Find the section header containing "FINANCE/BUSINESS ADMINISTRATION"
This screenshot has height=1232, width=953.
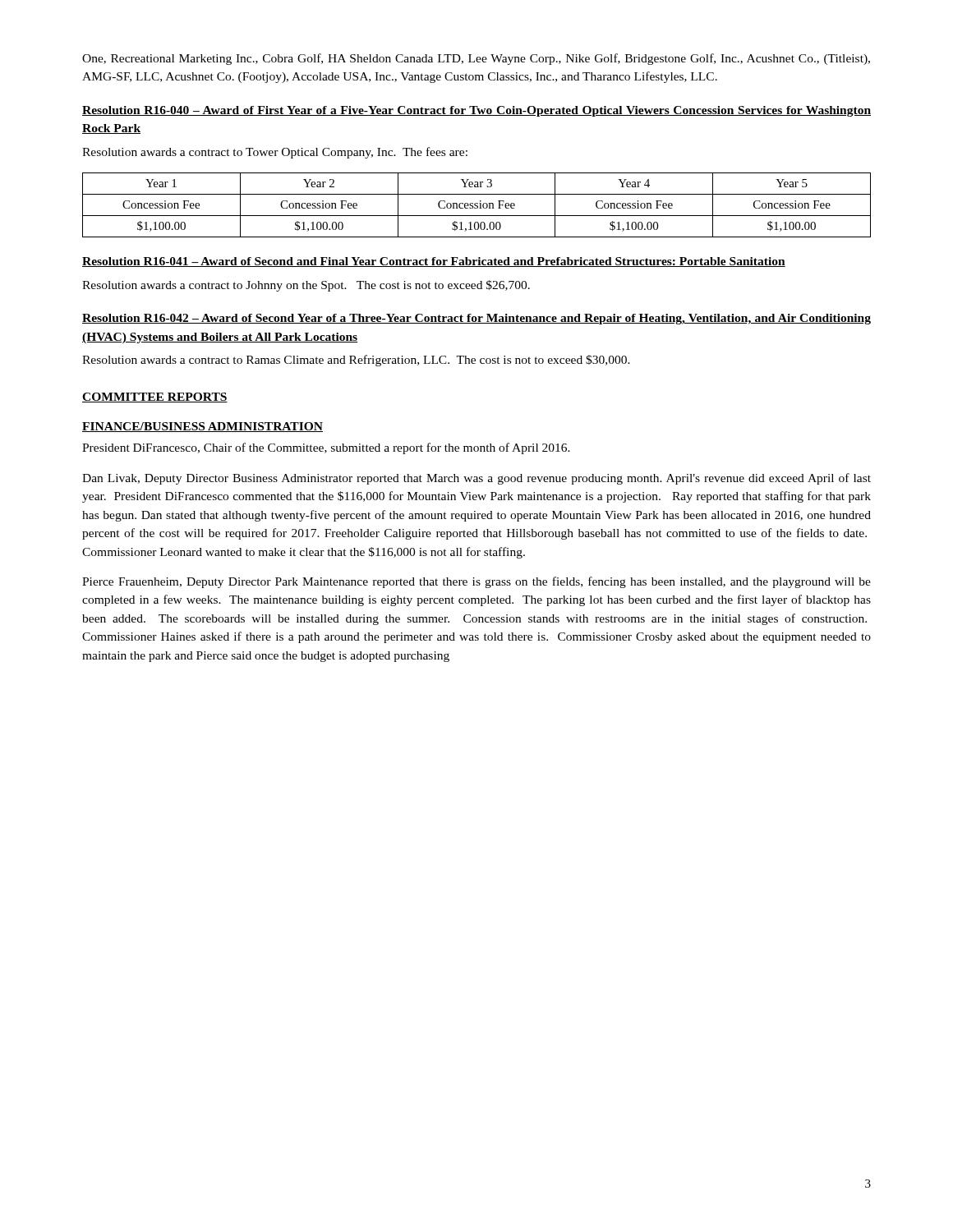point(203,426)
